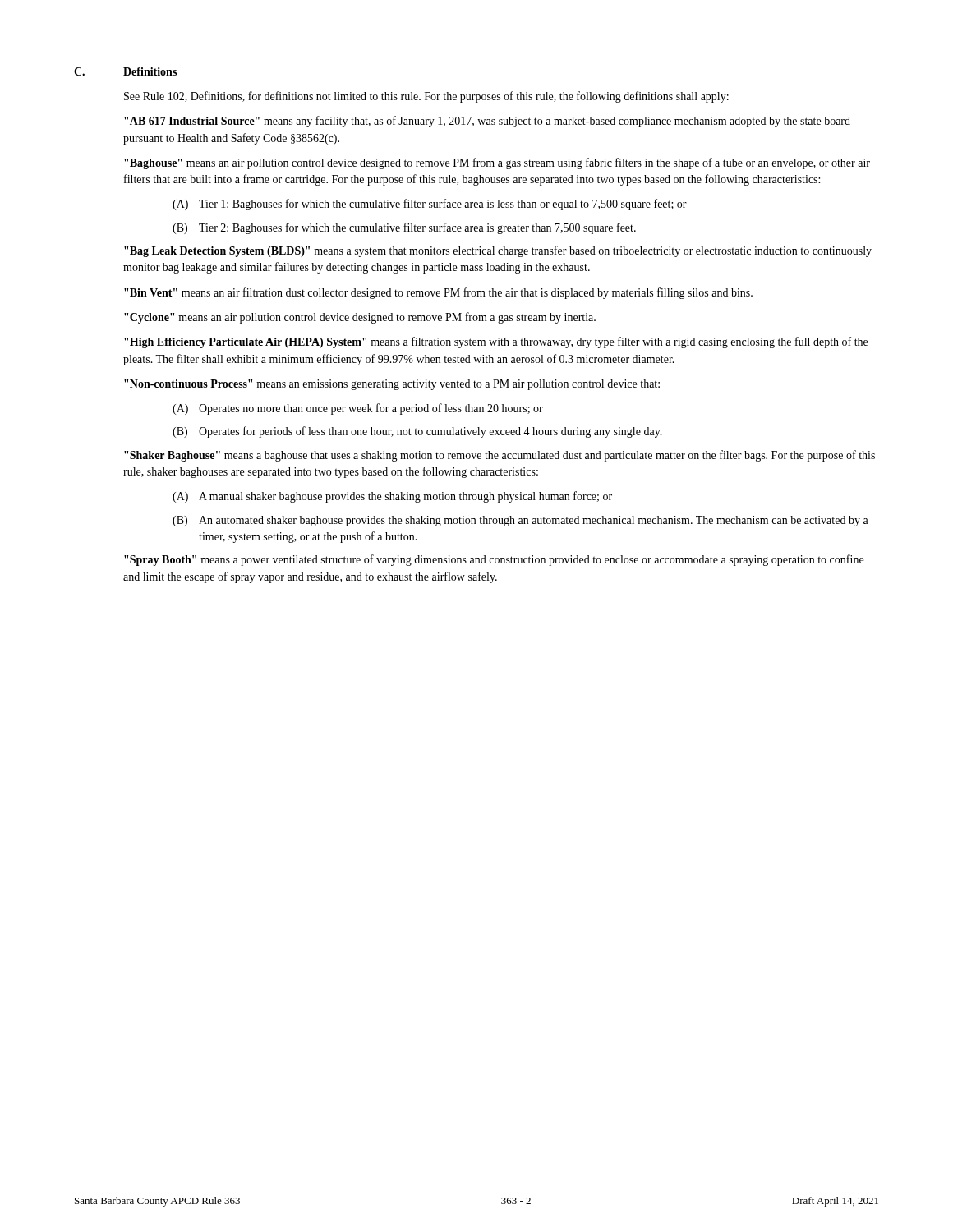Find the list item with the text "(A) A manual shaker baghouse"
Viewport: 953px width, 1232px height.
click(x=526, y=497)
